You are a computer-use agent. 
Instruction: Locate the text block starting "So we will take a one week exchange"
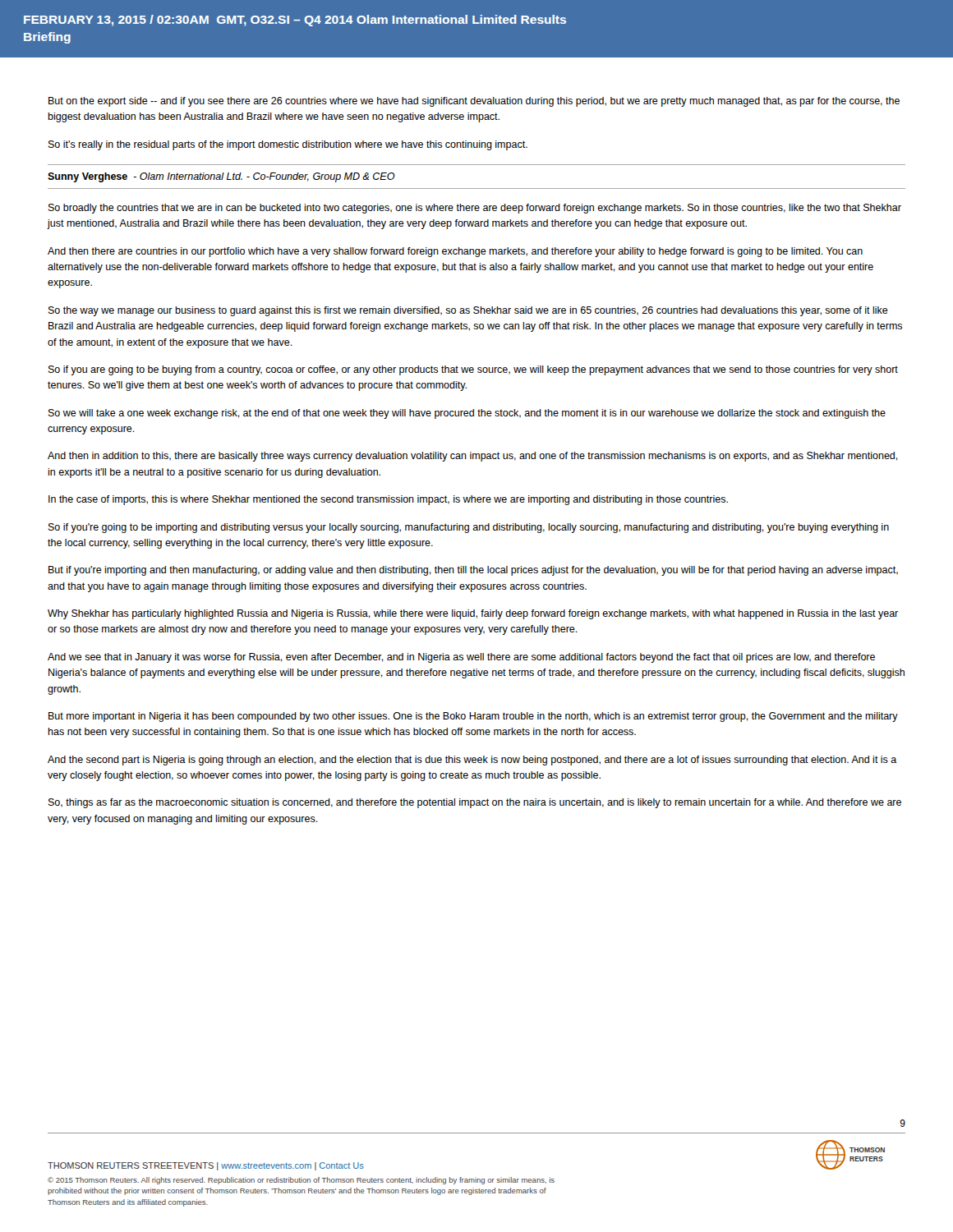point(467,421)
